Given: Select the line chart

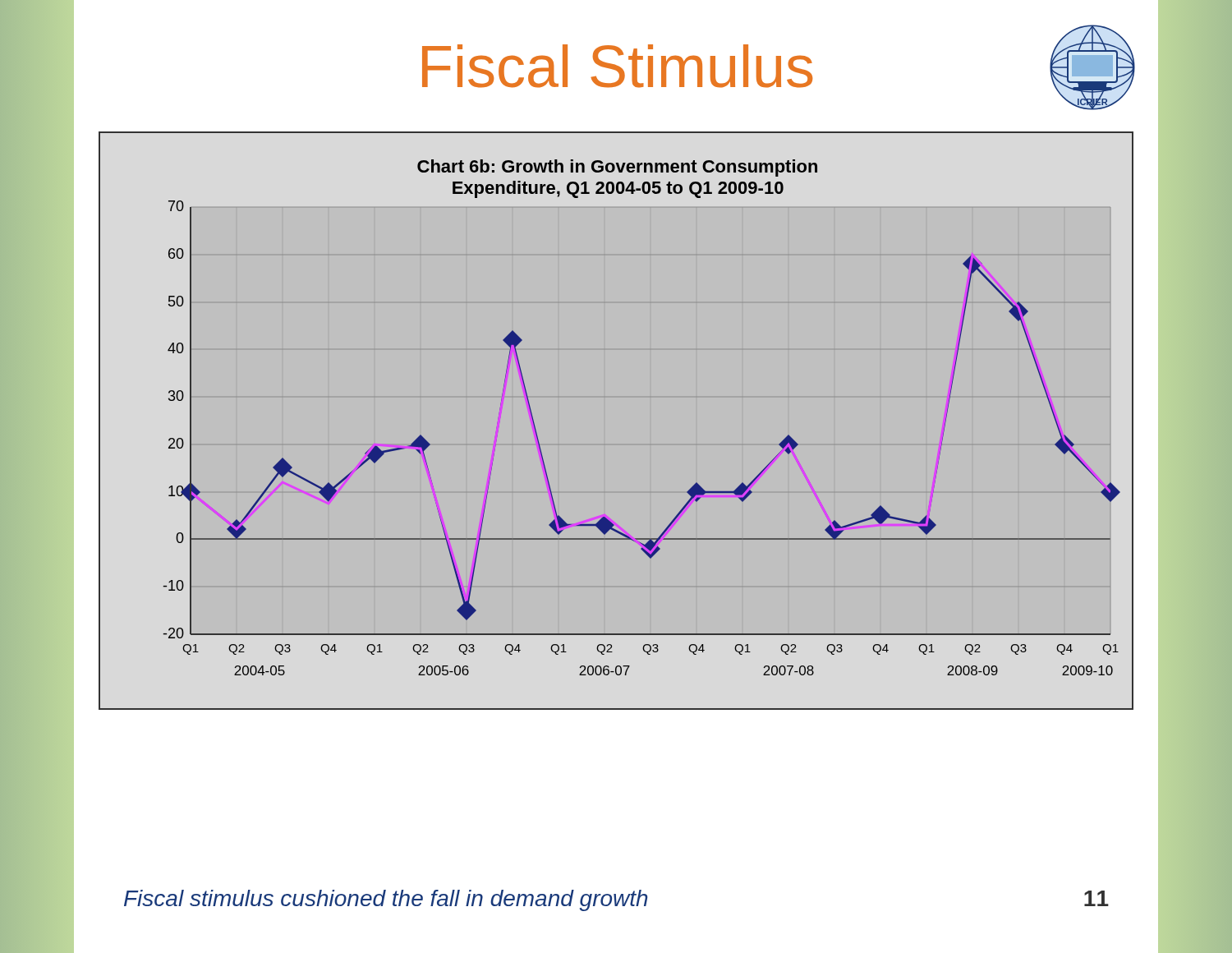Looking at the screenshot, I should point(616,421).
